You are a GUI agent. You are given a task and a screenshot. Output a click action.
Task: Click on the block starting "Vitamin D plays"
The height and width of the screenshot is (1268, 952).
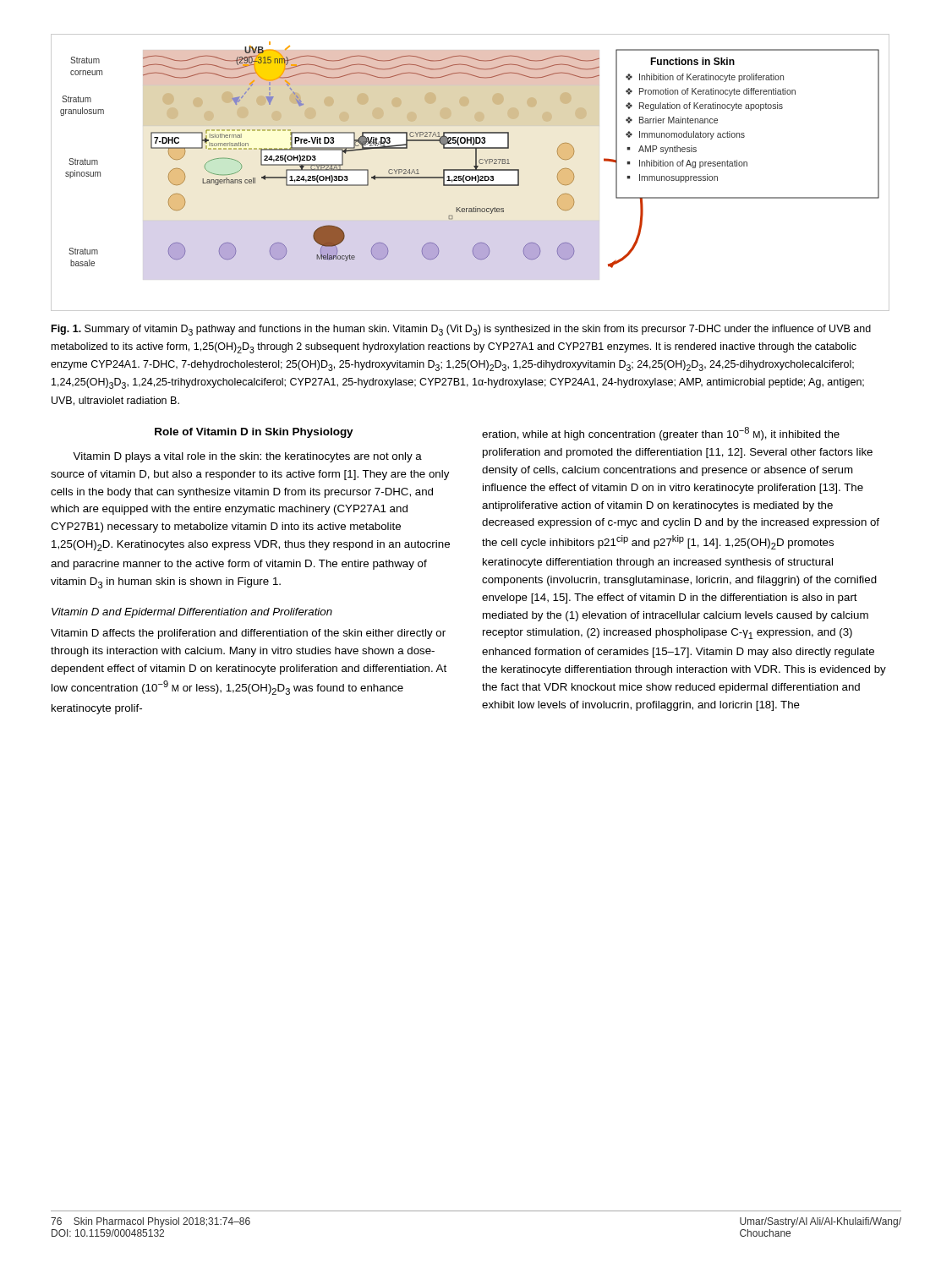click(254, 520)
